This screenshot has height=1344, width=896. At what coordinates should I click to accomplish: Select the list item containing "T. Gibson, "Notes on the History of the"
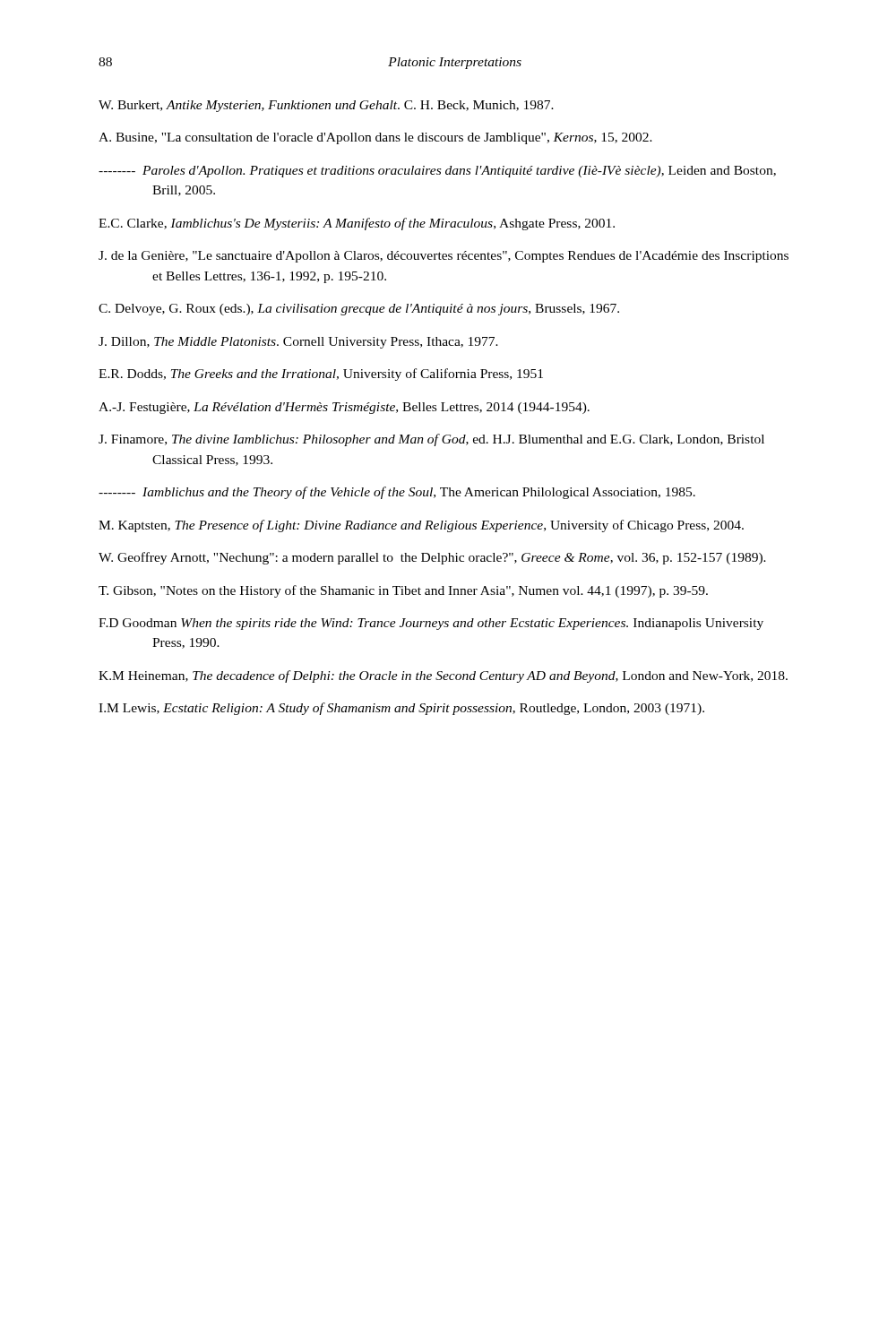[x=404, y=590]
